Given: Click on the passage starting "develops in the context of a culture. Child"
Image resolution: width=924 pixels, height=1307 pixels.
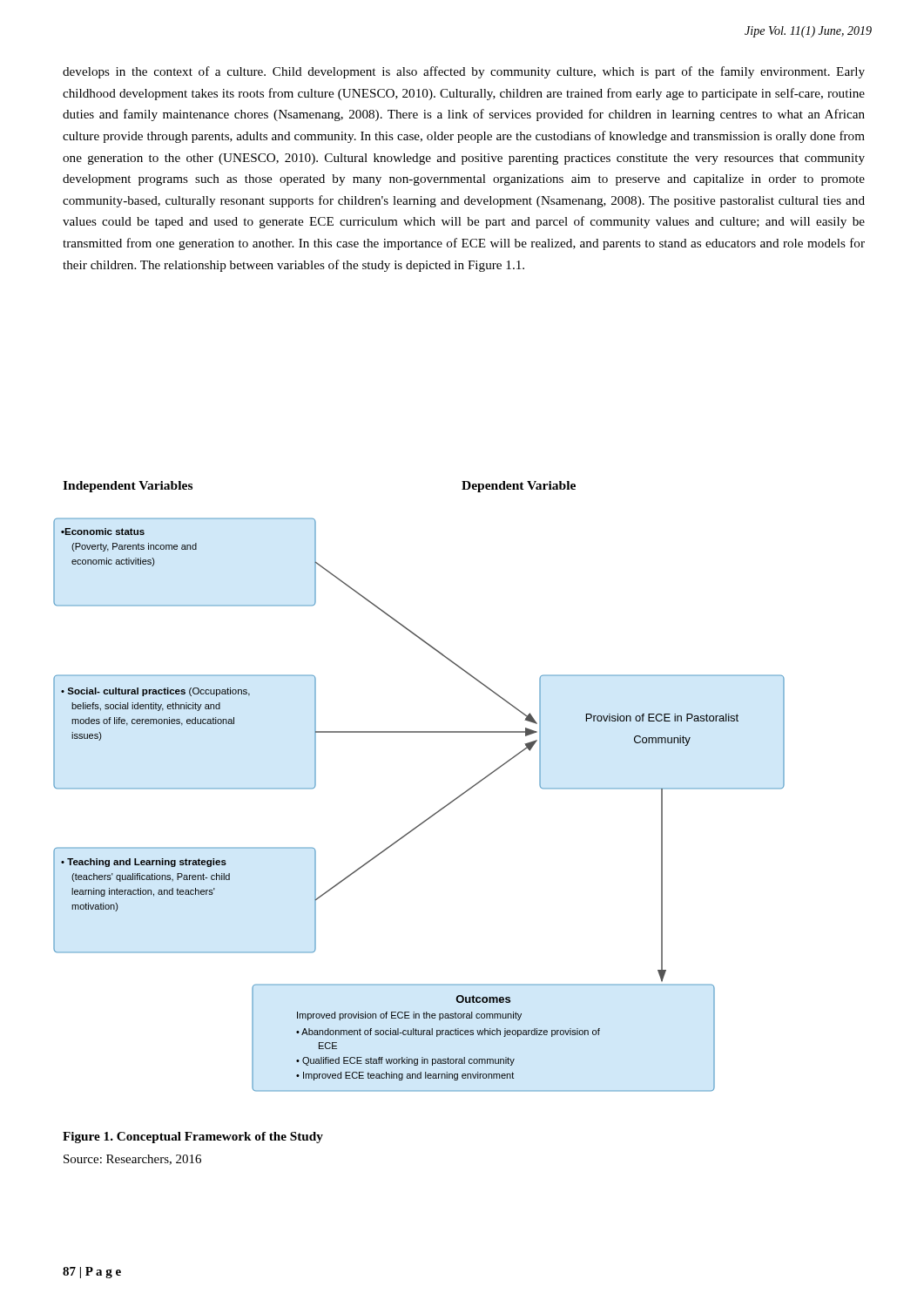Looking at the screenshot, I should coord(464,168).
